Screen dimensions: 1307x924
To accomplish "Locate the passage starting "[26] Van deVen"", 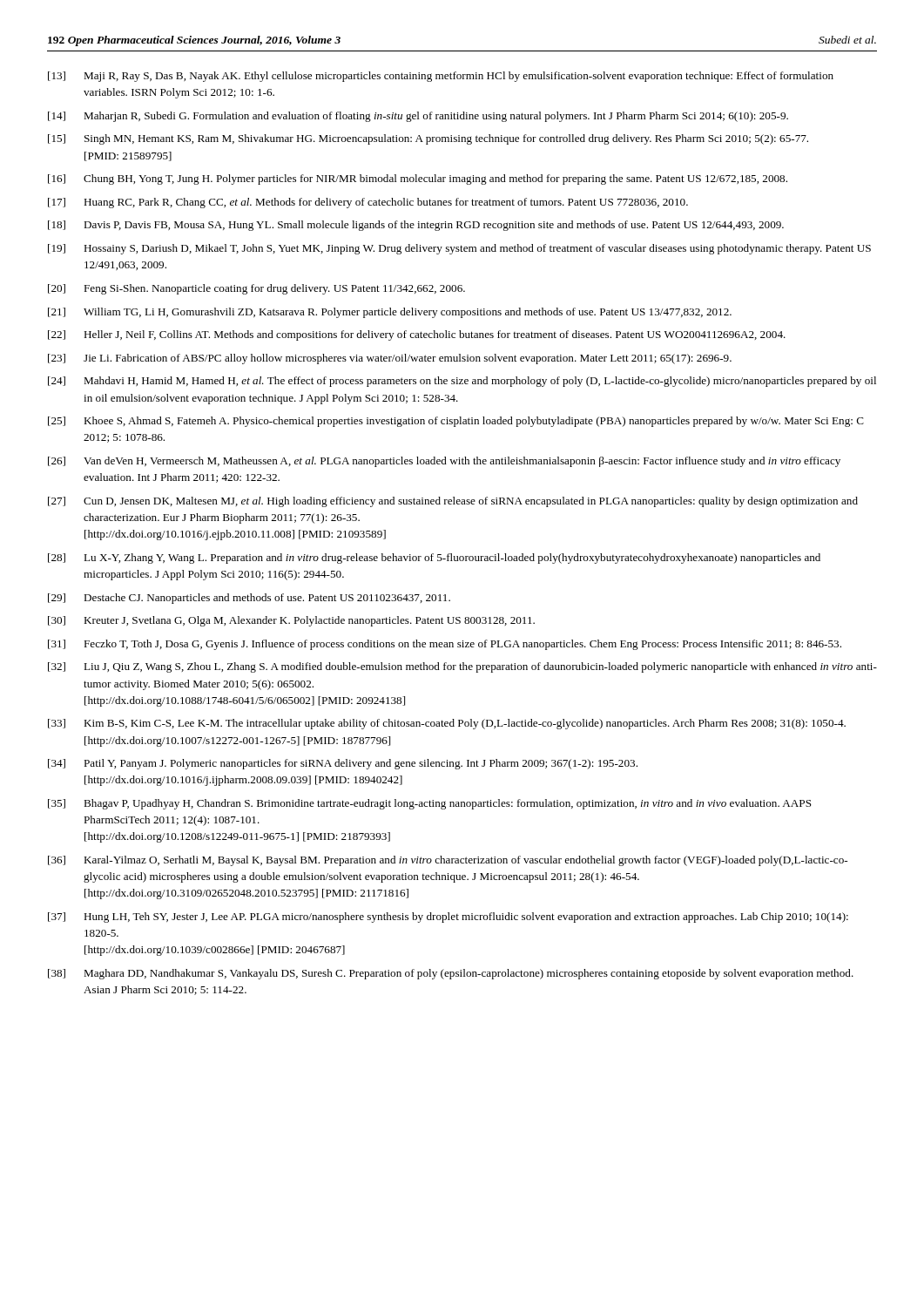I will pos(462,469).
